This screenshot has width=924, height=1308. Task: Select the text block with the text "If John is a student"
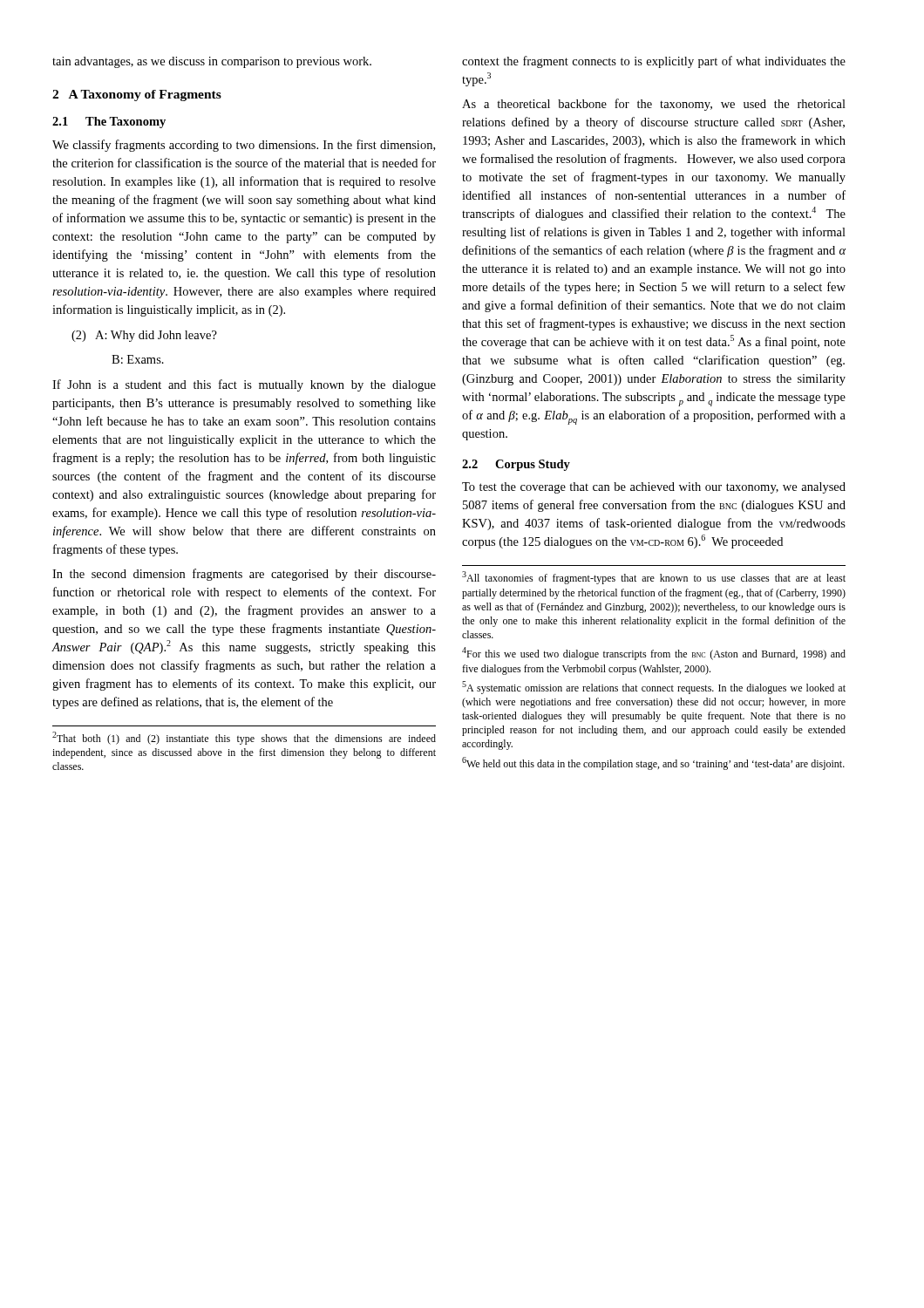[244, 544]
